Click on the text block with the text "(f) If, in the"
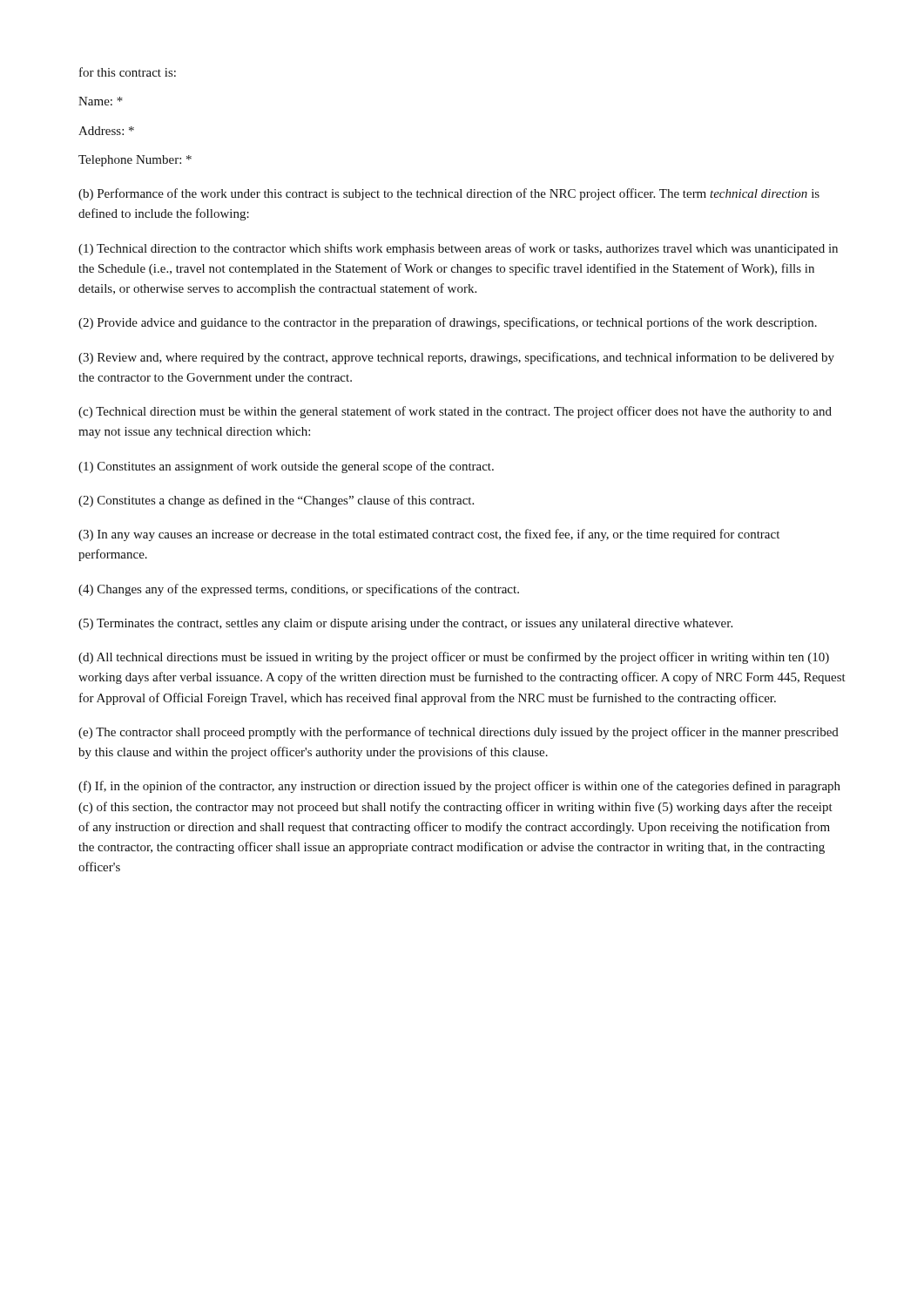924x1307 pixels. point(459,827)
